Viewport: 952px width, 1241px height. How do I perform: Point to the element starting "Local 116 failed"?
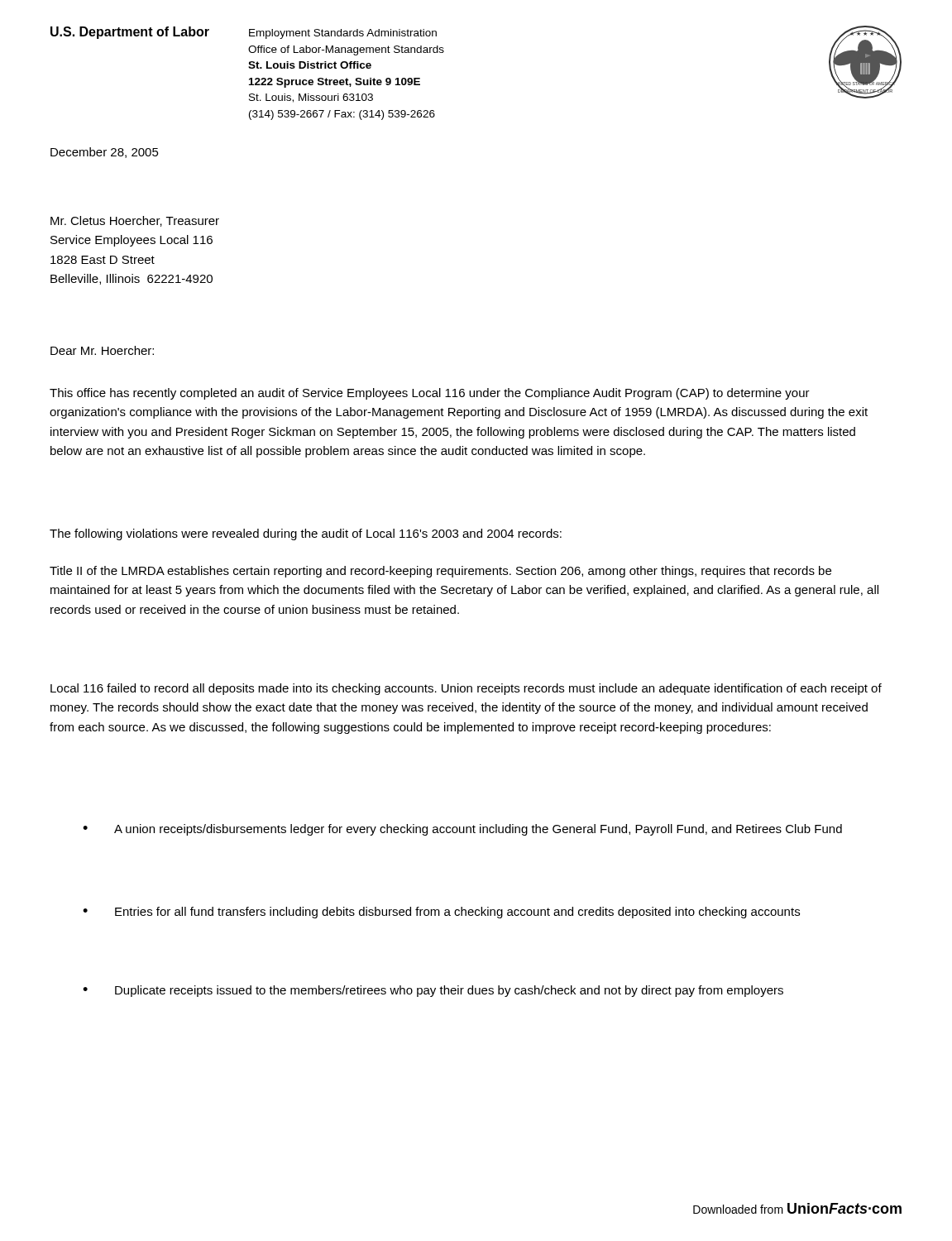(465, 707)
